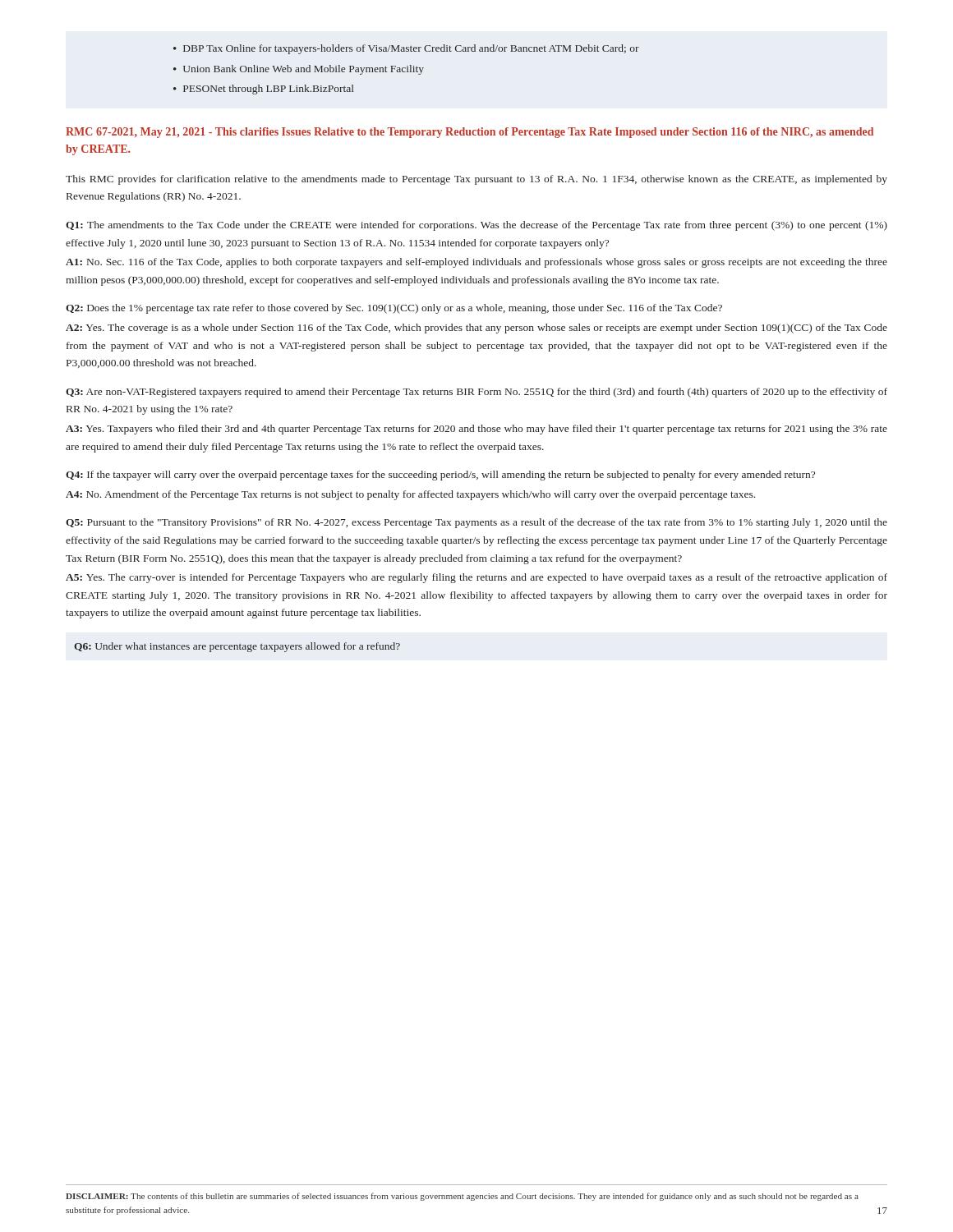The width and height of the screenshot is (953, 1232).
Task: Navigate to the element starting "Q3: Are non-VAT-Registered taxpayers"
Action: (476, 419)
